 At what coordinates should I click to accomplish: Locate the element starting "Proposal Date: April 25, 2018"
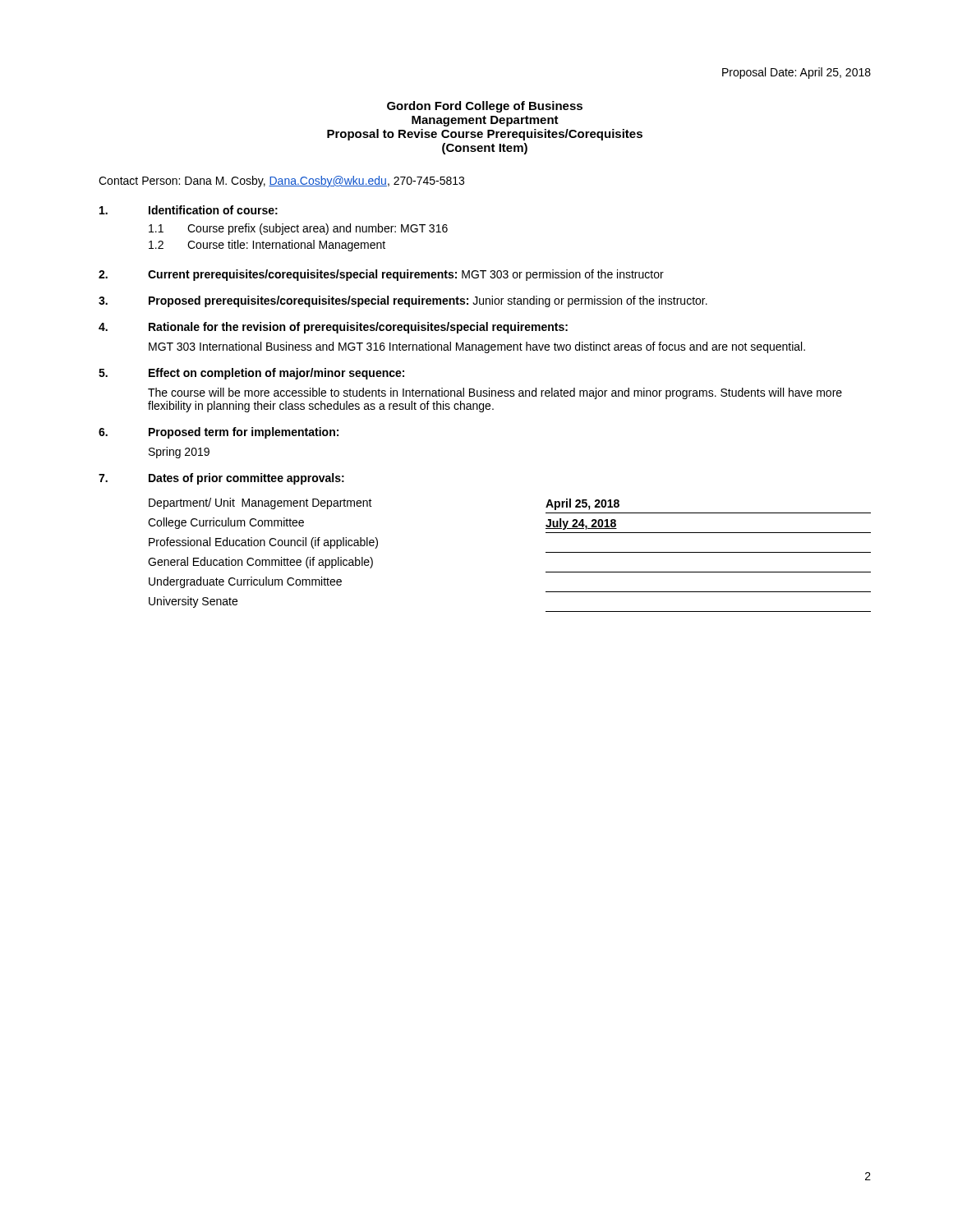(x=796, y=72)
